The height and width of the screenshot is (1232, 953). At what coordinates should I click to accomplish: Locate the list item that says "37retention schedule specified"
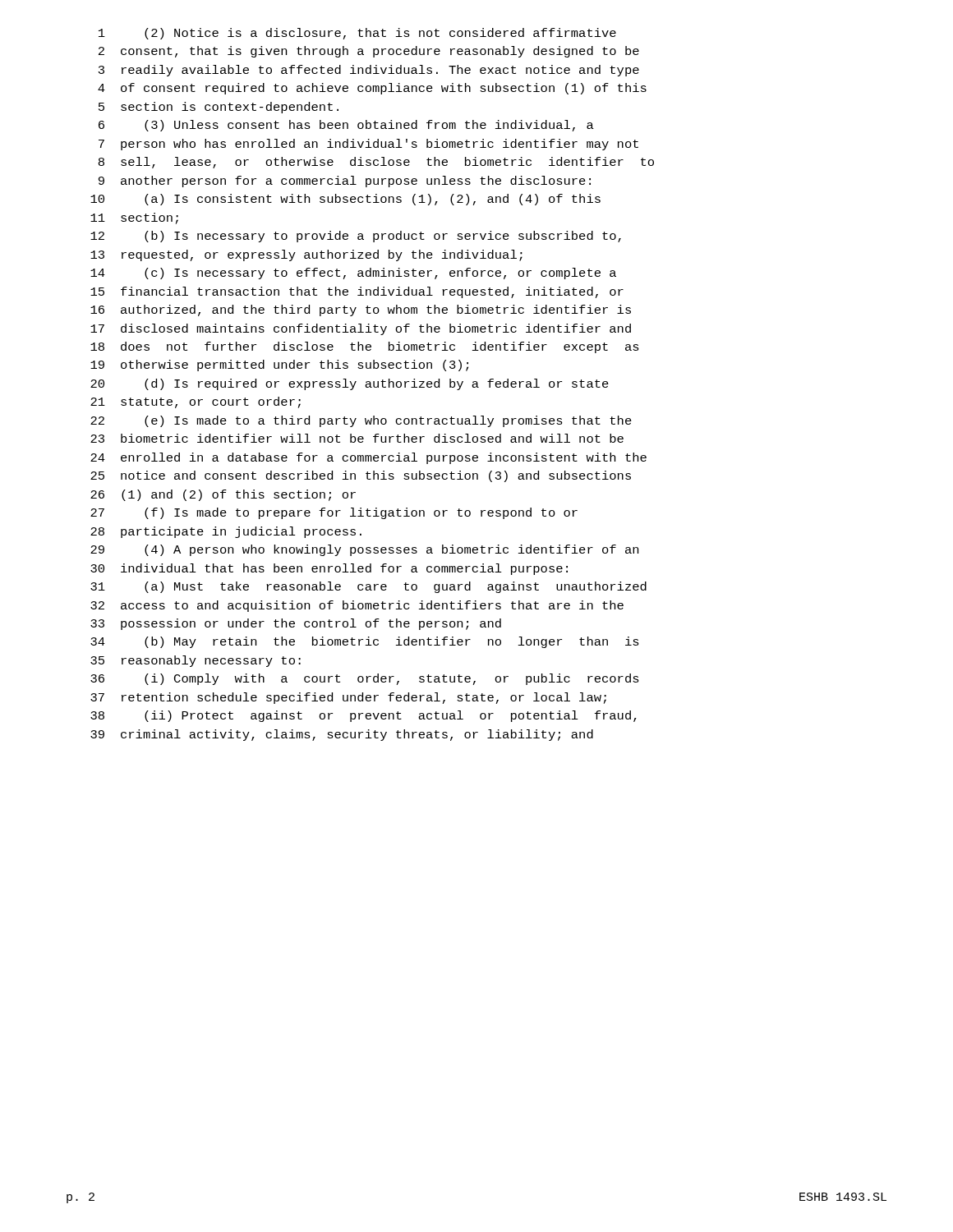(x=476, y=698)
